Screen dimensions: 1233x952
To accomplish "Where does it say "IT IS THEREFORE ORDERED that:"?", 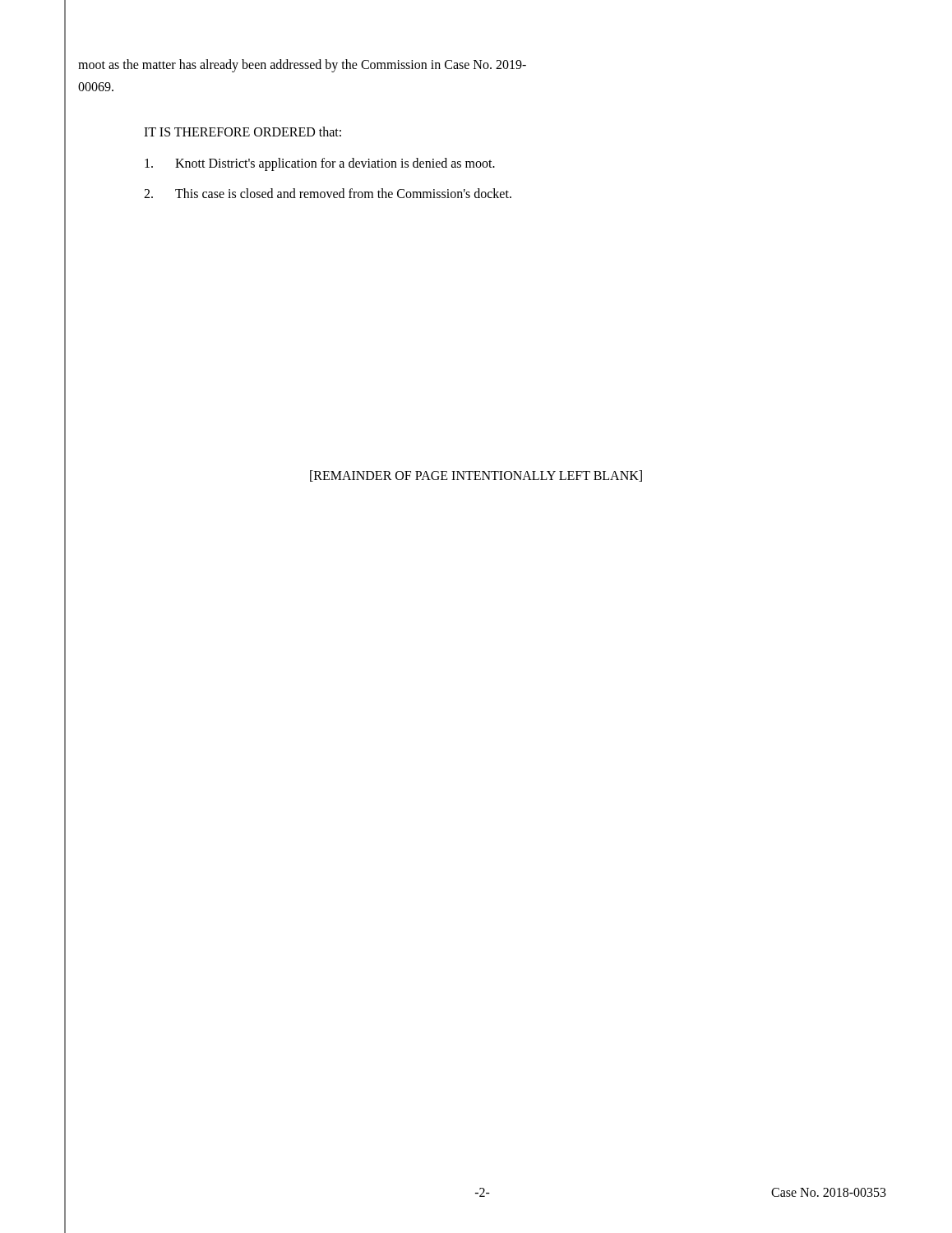I will tap(243, 132).
